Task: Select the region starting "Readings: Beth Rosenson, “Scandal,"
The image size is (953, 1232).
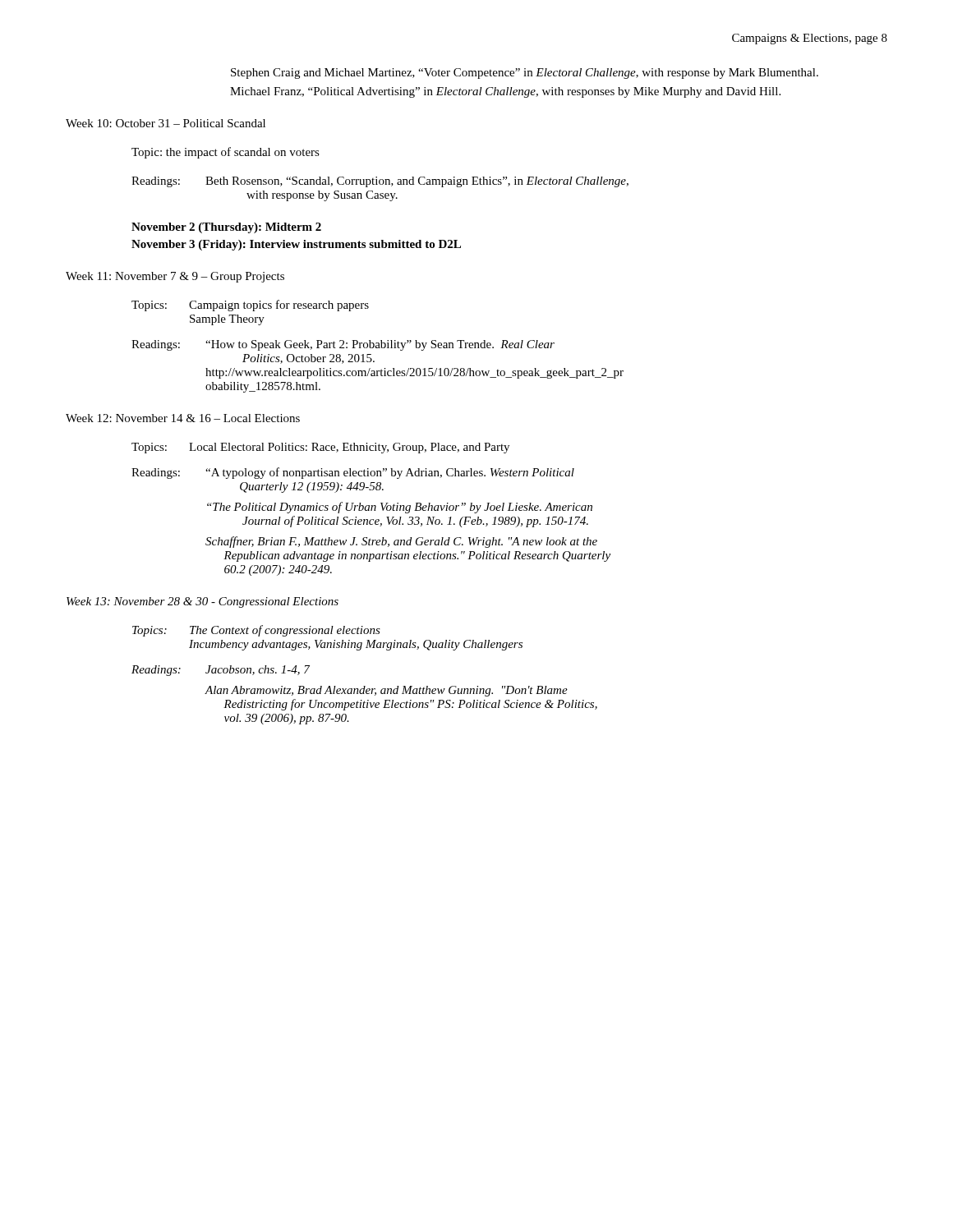Action: [x=509, y=188]
